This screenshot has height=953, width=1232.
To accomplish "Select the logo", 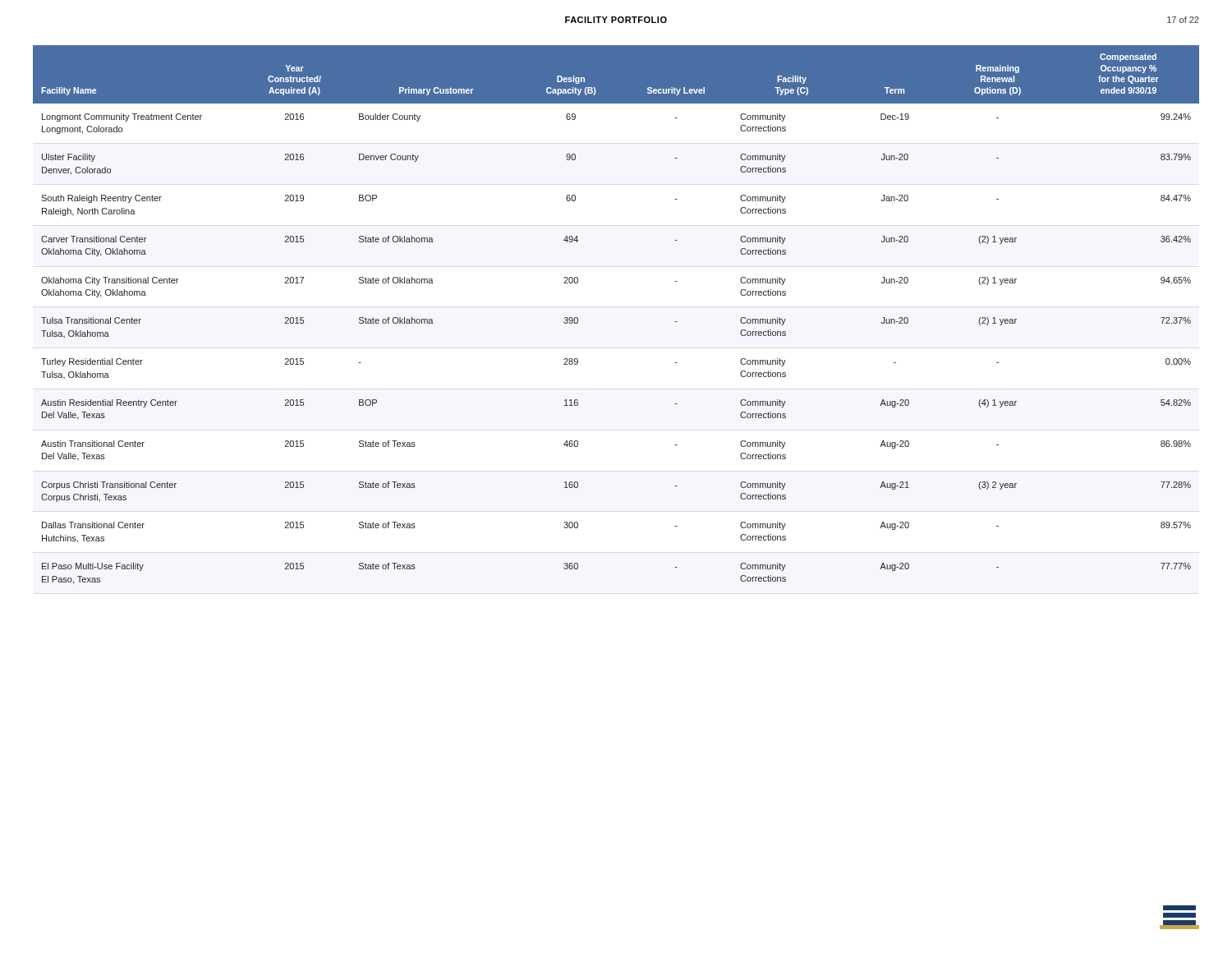I will click(1179, 918).
